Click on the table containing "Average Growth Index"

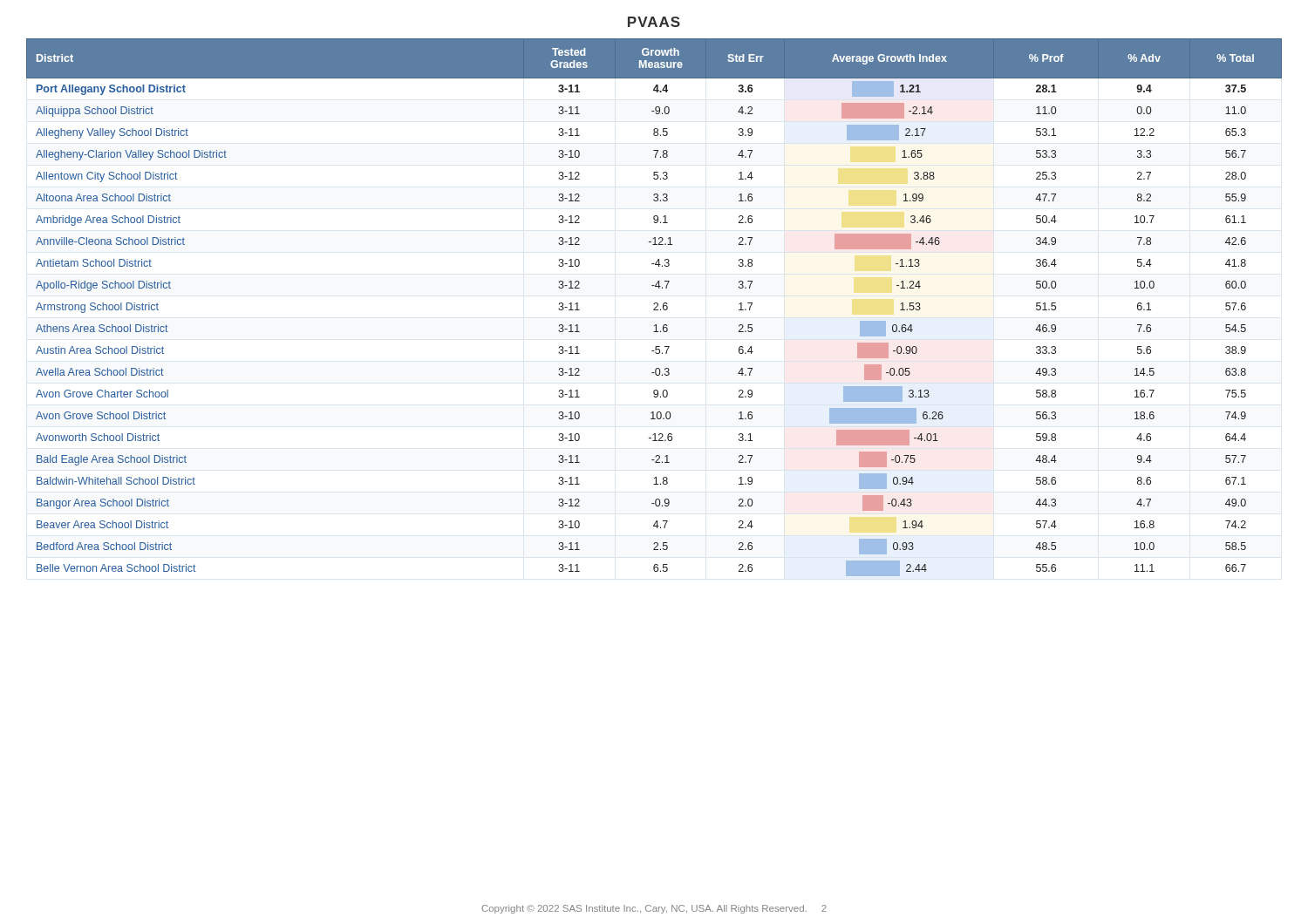[x=654, y=309]
